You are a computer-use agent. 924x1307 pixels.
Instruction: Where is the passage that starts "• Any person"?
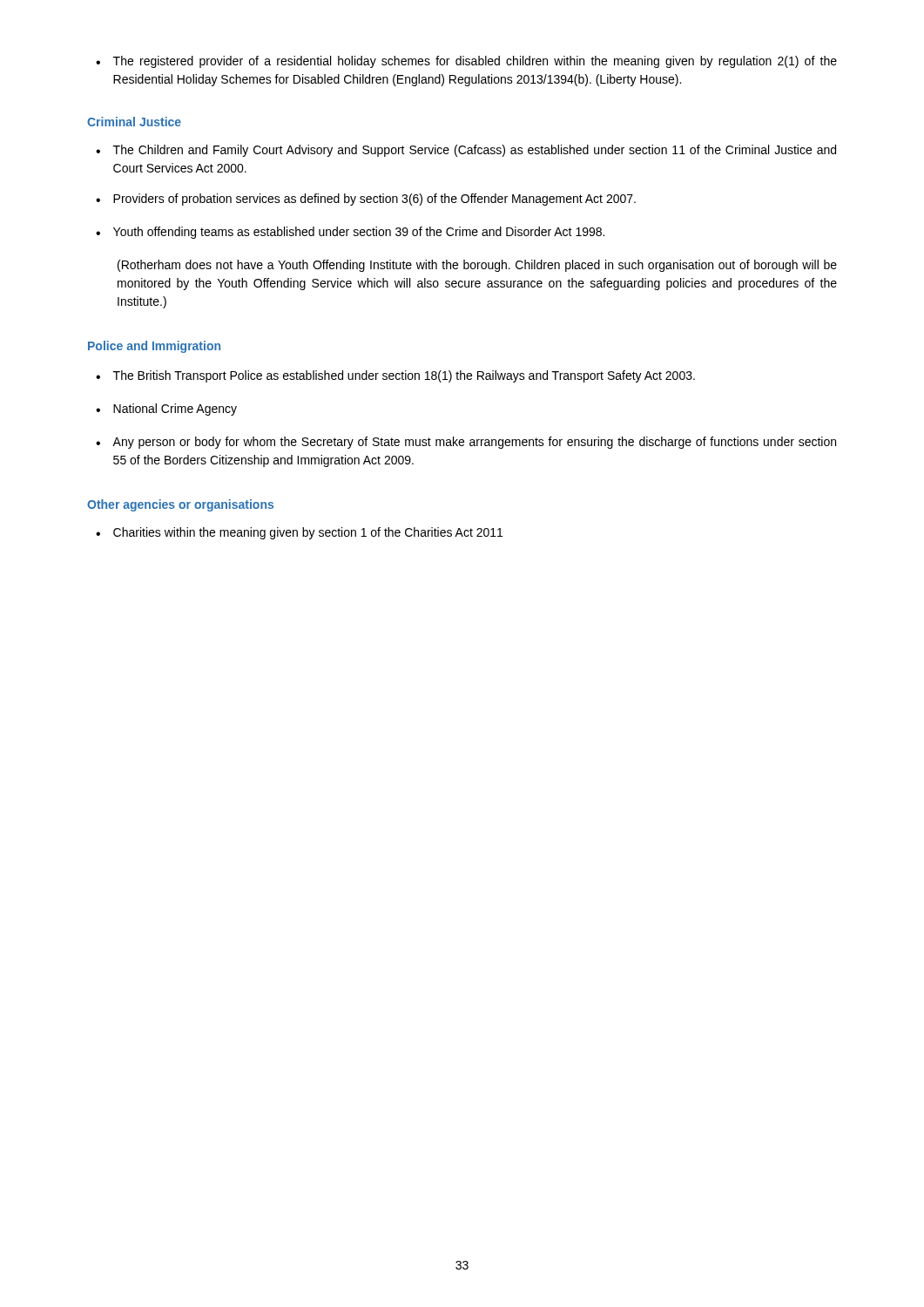click(x=466, y=451)
